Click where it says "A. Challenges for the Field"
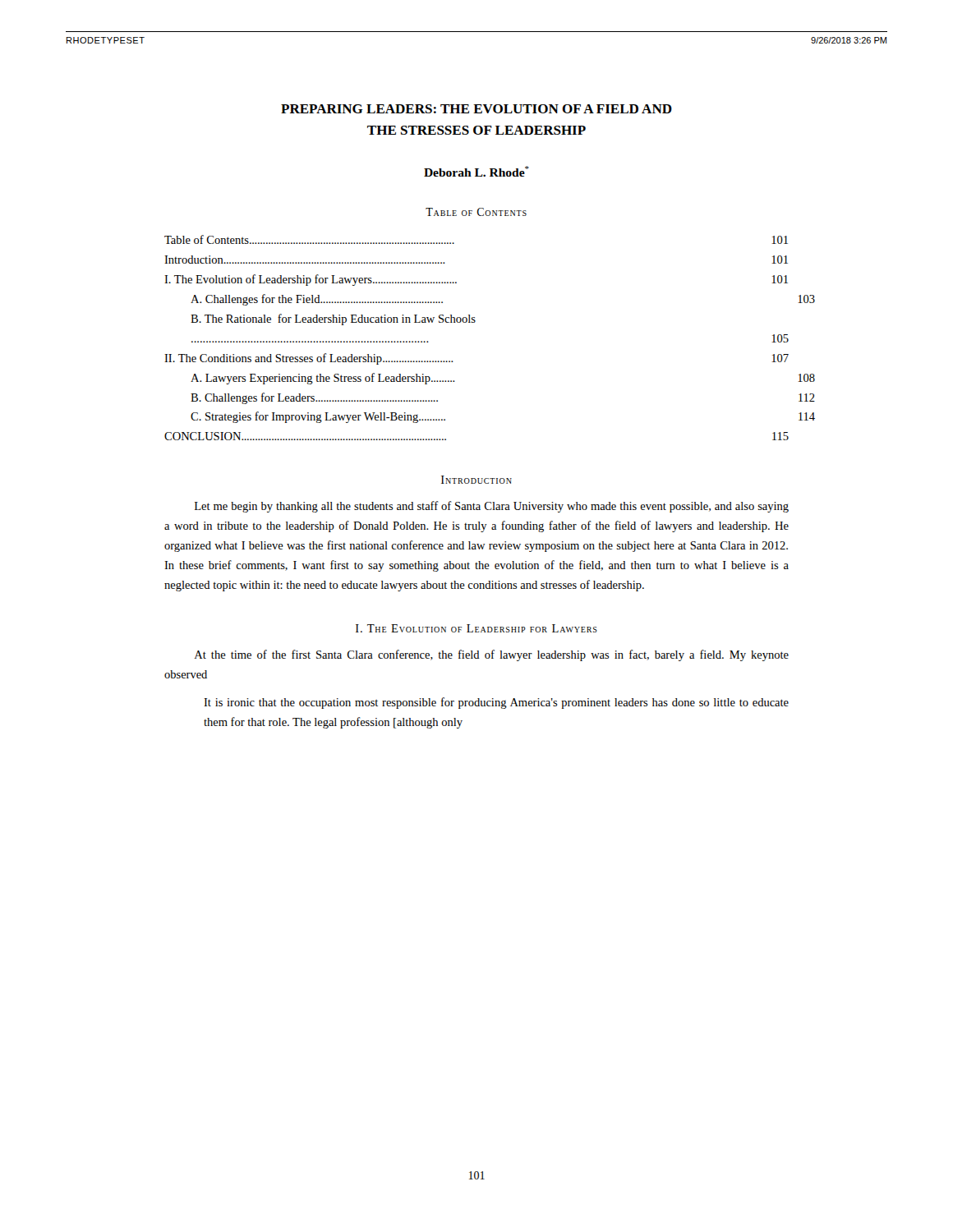 318,299
